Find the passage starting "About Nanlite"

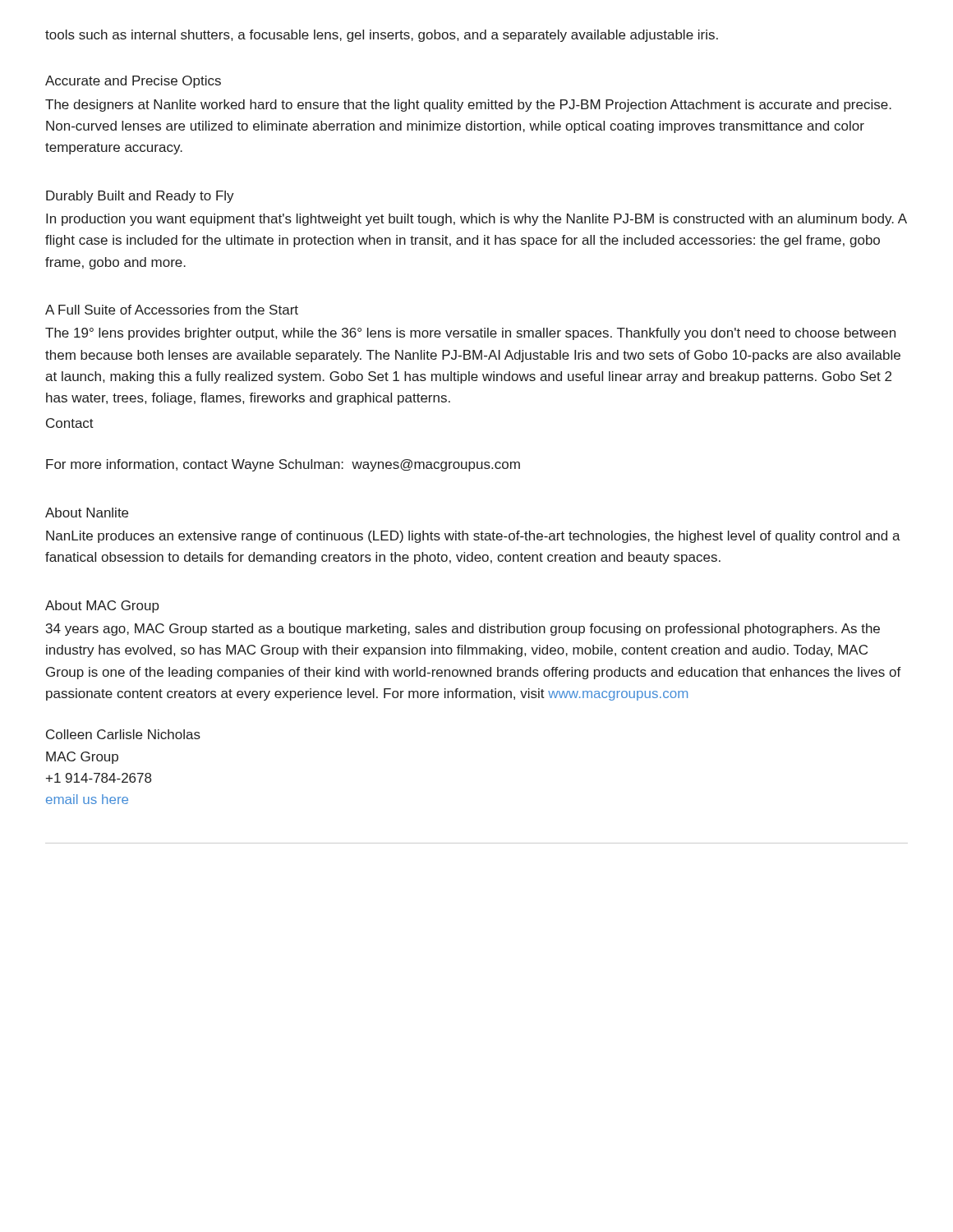tap(87, 513)
